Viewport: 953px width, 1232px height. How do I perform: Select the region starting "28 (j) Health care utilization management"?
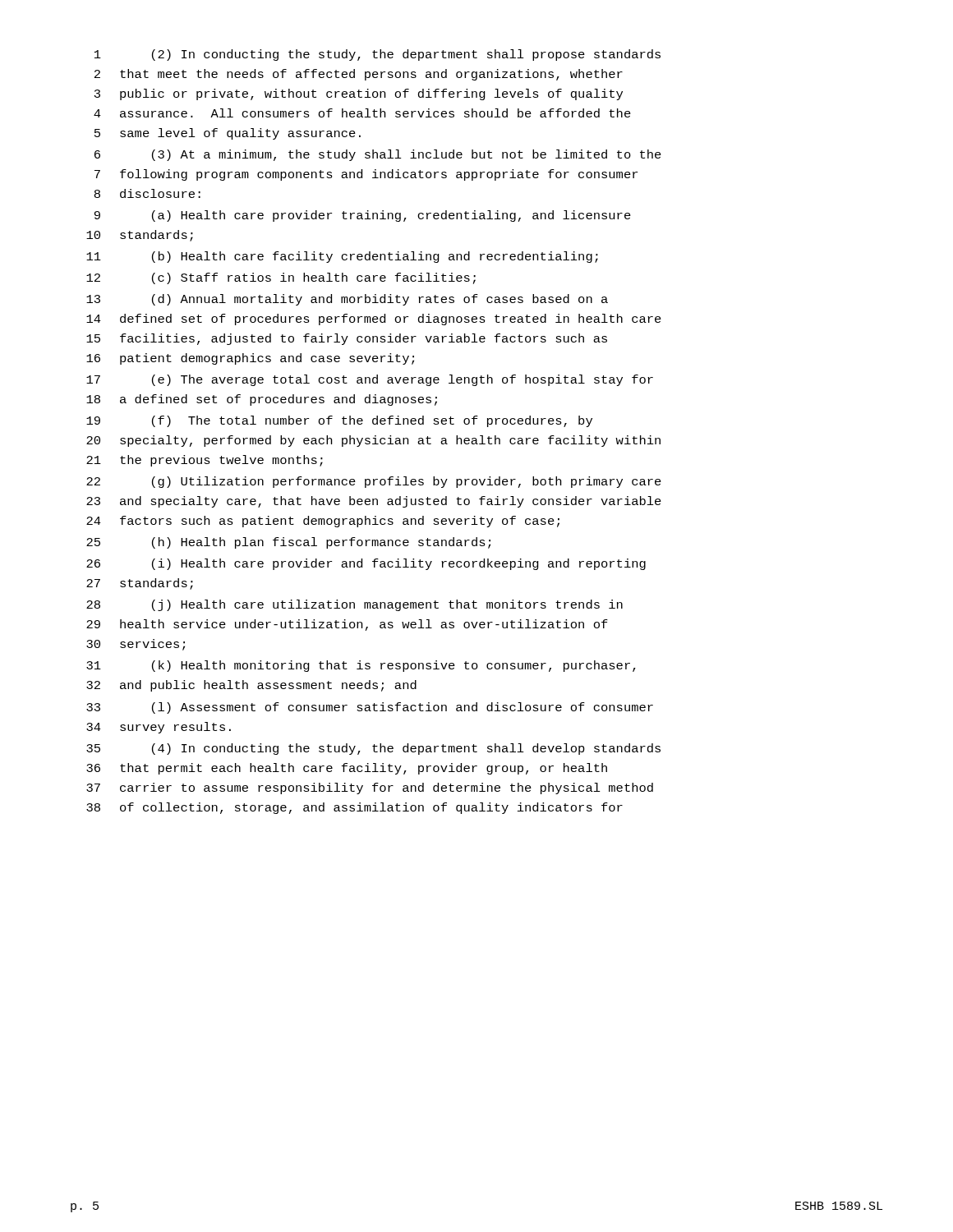476,625
